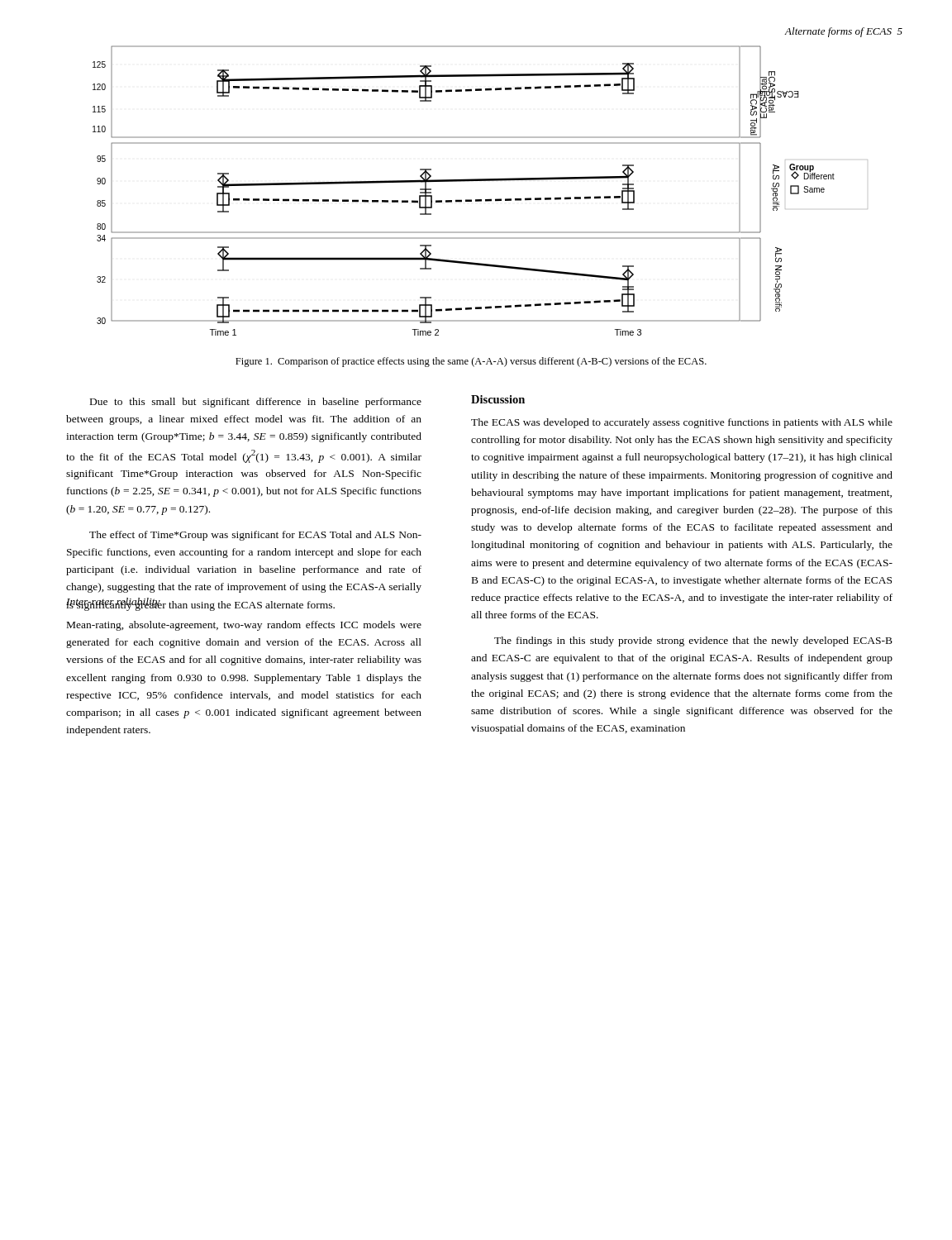The width and height of the screenshot is (952, 1240).
Task: Point to the caption beginning "Figure 1. Comparison of practice effects using the"
Action: click(x=471, y=361)
